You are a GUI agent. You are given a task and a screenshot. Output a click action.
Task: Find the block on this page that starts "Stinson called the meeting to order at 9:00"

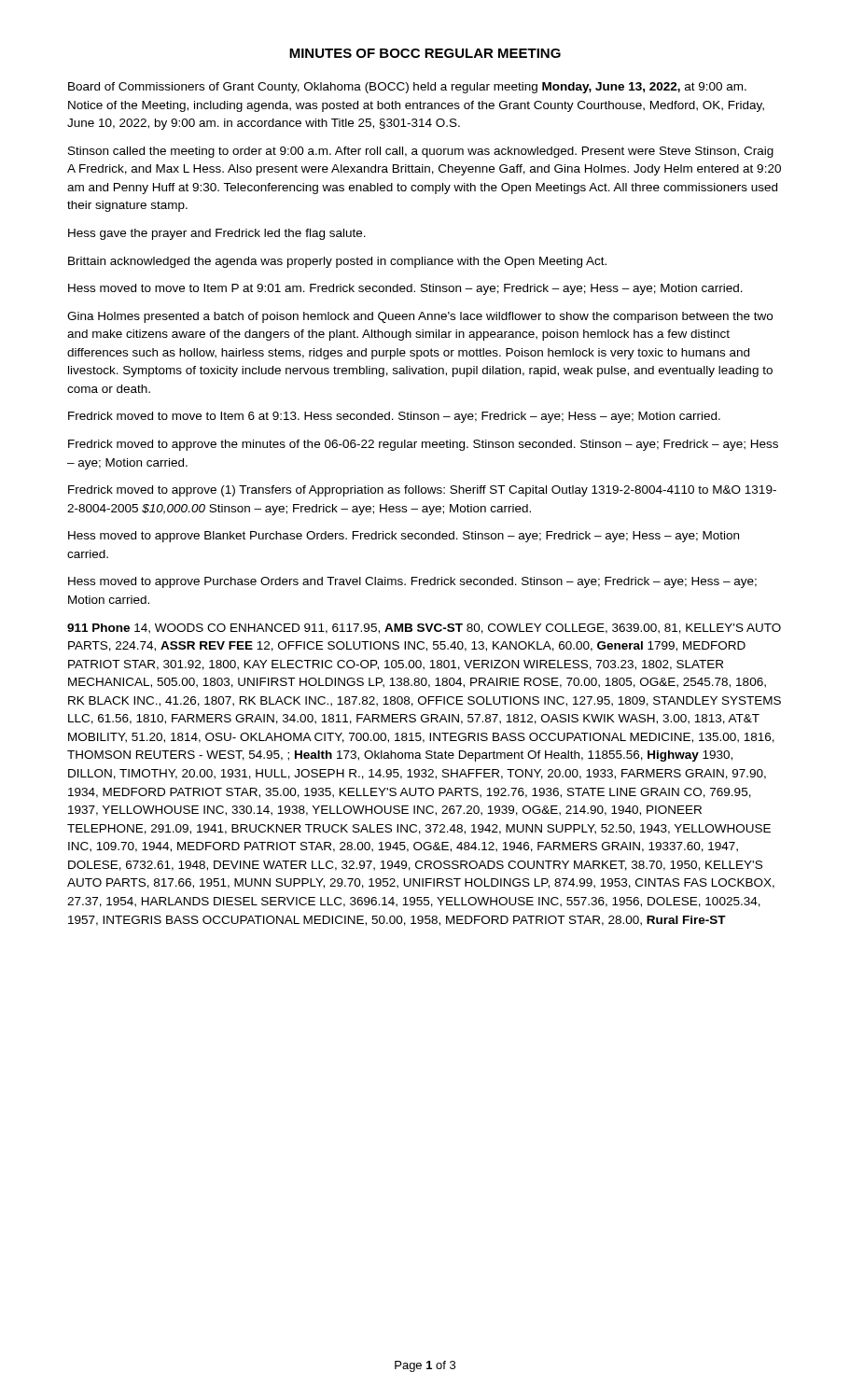[424, 178]
